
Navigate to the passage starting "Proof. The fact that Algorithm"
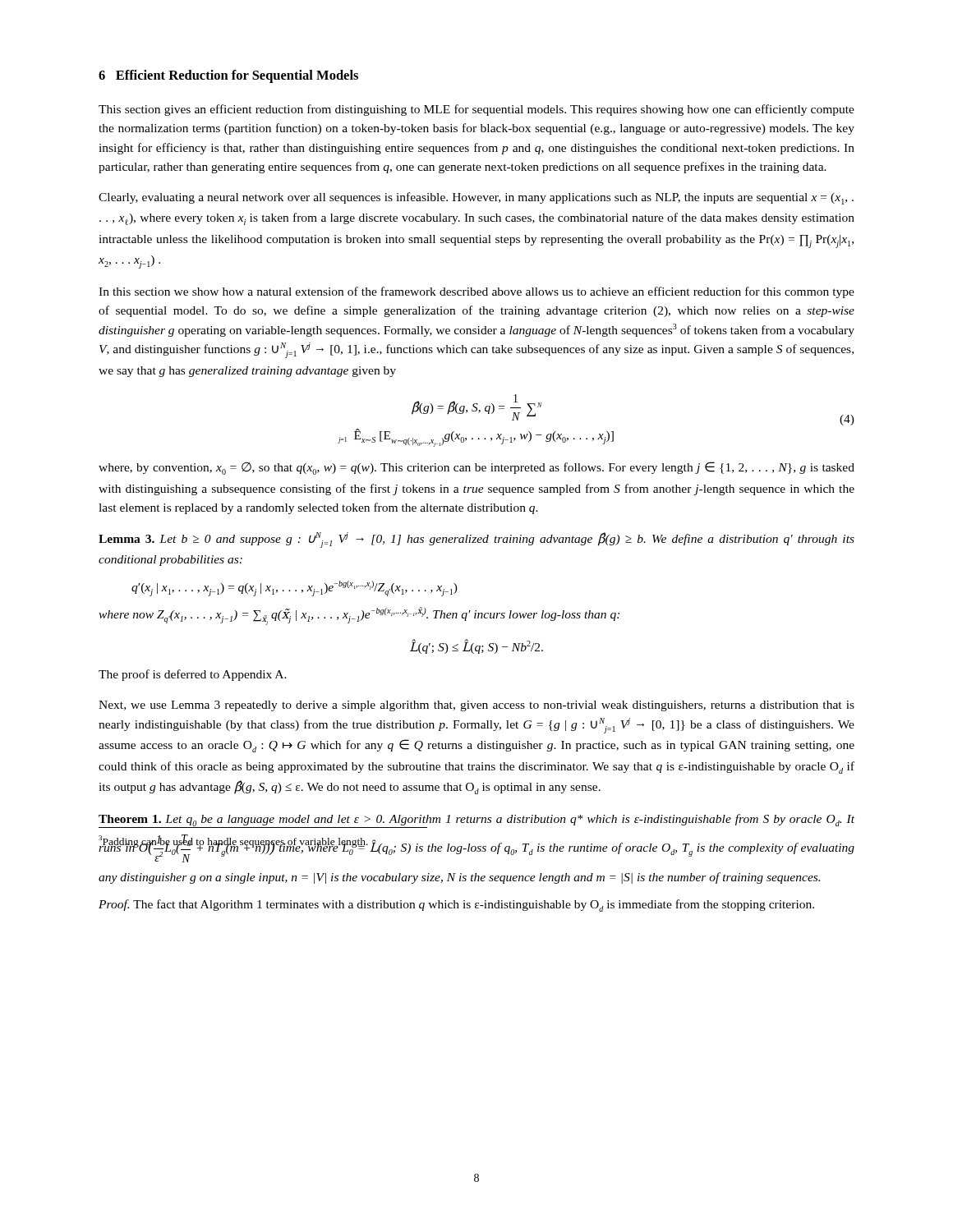coord(457,905)
